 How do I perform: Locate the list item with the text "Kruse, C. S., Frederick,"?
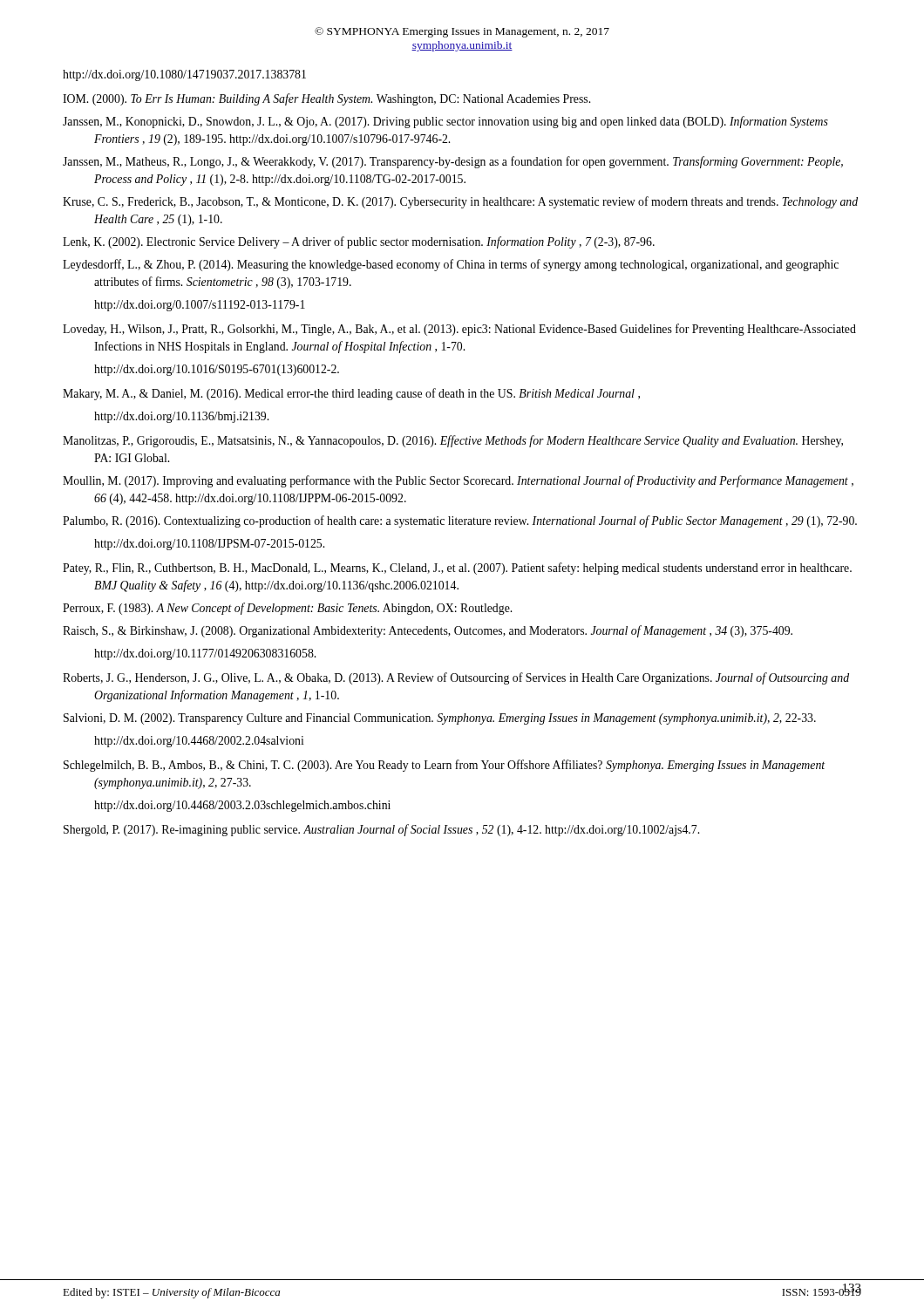[460, 211]
